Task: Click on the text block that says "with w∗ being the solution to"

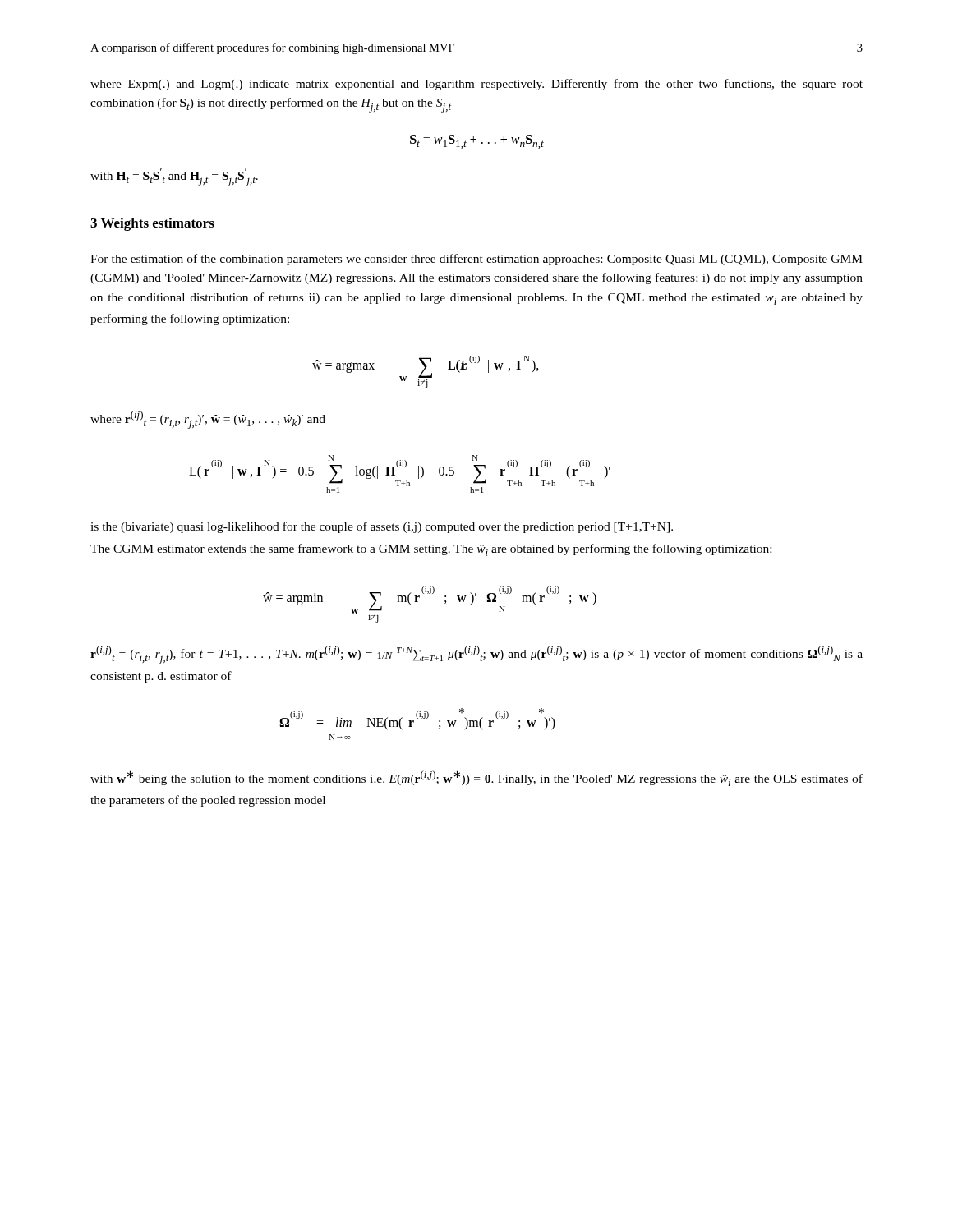Action: (476, 787)
